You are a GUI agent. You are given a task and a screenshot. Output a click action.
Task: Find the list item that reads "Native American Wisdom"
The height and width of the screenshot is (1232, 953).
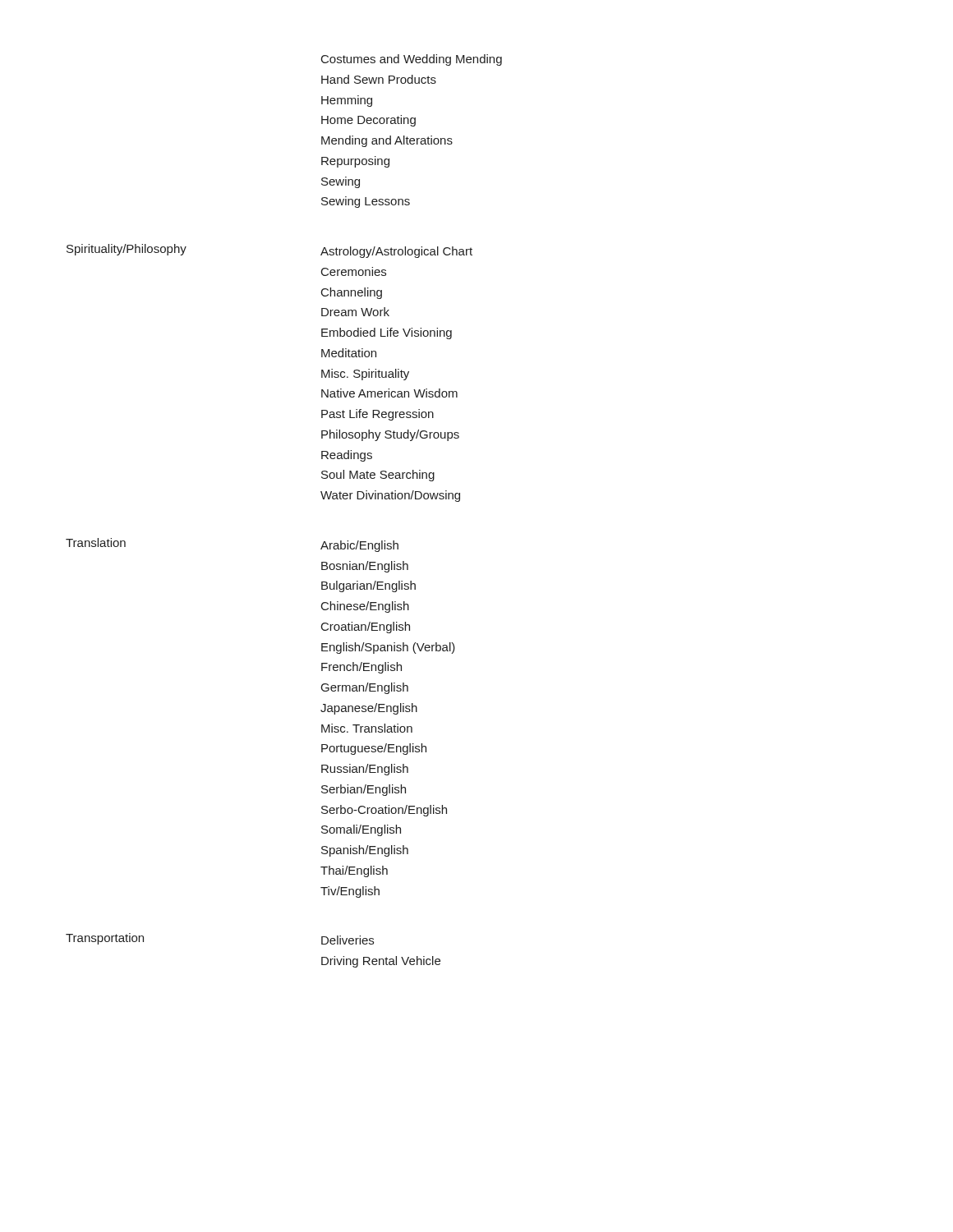coord(389,393)
